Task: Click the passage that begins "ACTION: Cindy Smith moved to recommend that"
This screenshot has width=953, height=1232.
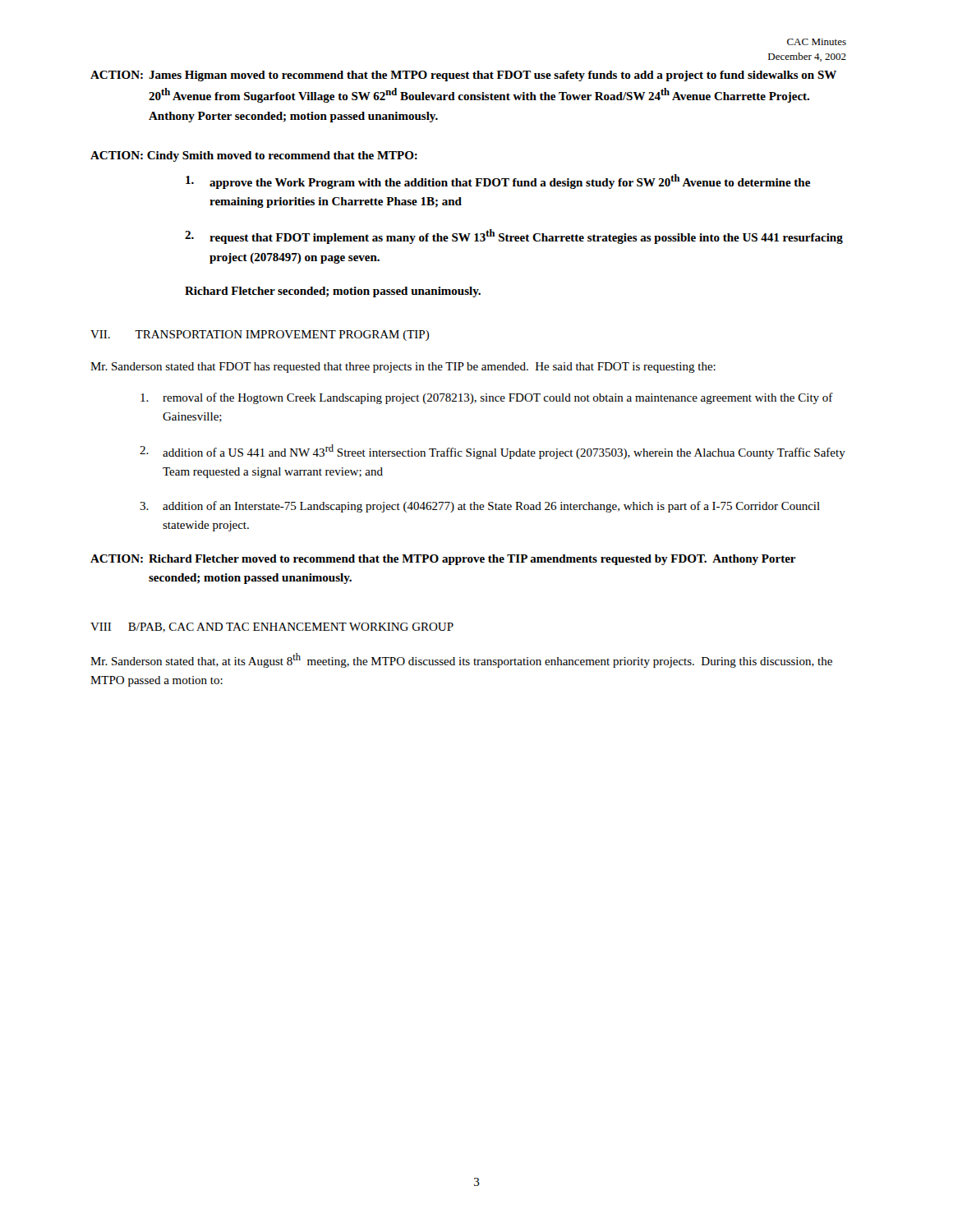Action: pos(254,155)
